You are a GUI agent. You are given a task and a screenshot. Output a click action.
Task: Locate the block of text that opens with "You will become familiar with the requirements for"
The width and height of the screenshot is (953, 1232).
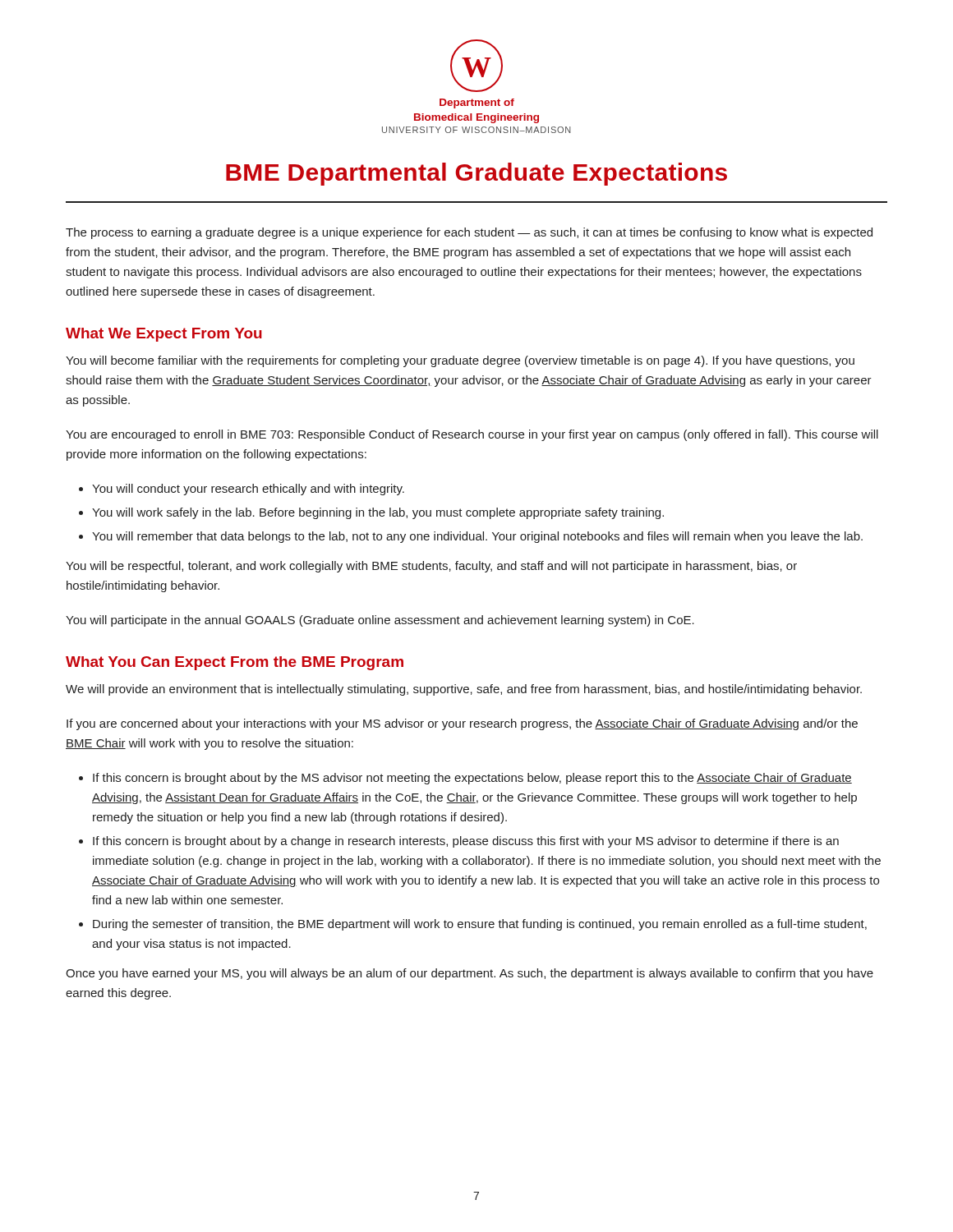click(x=469, y=380)
